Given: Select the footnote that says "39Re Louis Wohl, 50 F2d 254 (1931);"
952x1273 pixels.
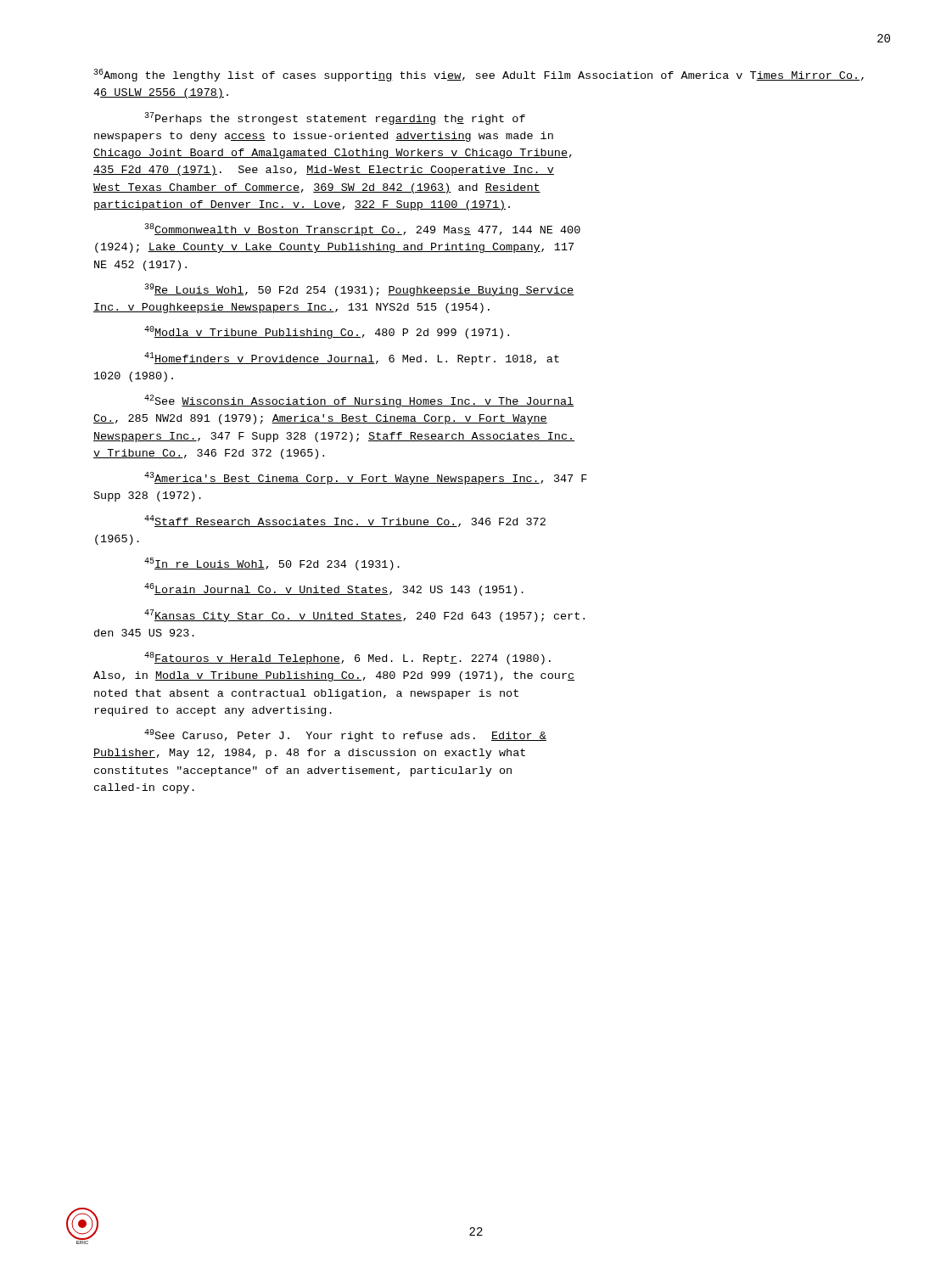Looking at the screenshot, I should [x=484, y=300].
